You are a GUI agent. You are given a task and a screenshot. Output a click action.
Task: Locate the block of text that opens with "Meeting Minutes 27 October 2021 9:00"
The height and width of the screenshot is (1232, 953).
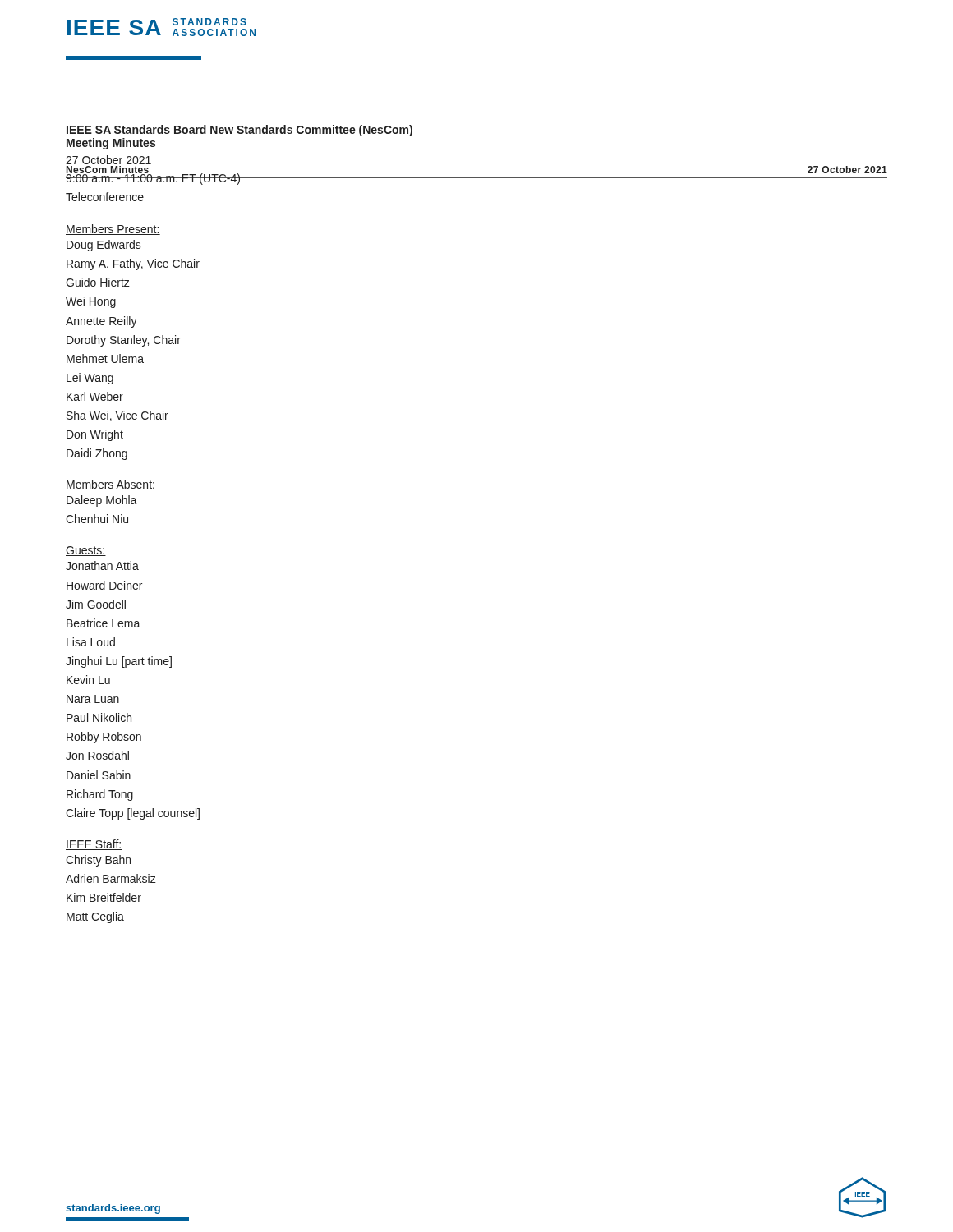coord(476,171)
